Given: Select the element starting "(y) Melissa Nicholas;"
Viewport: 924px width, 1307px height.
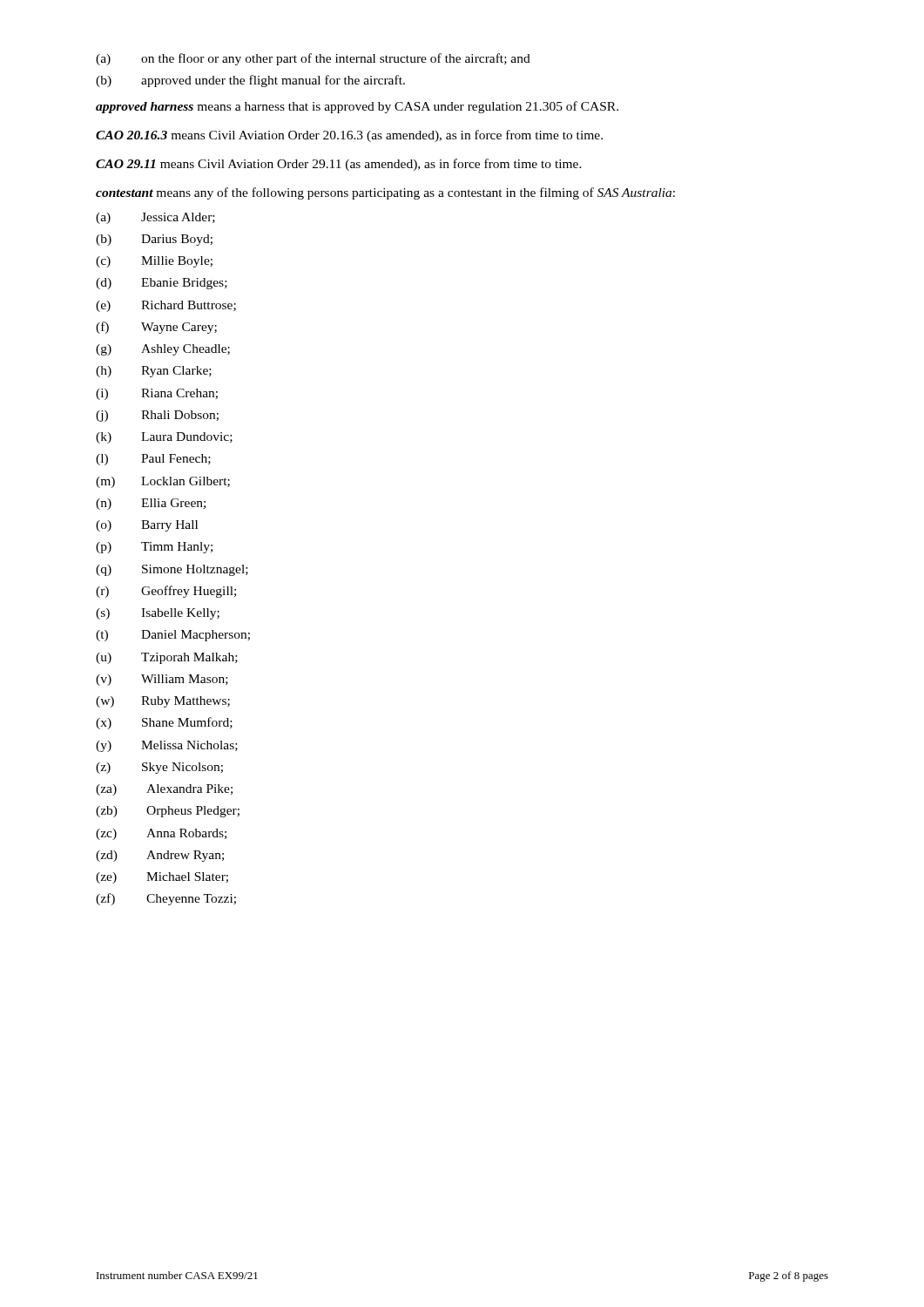Looking at the screenshot, I should [167, 744].
